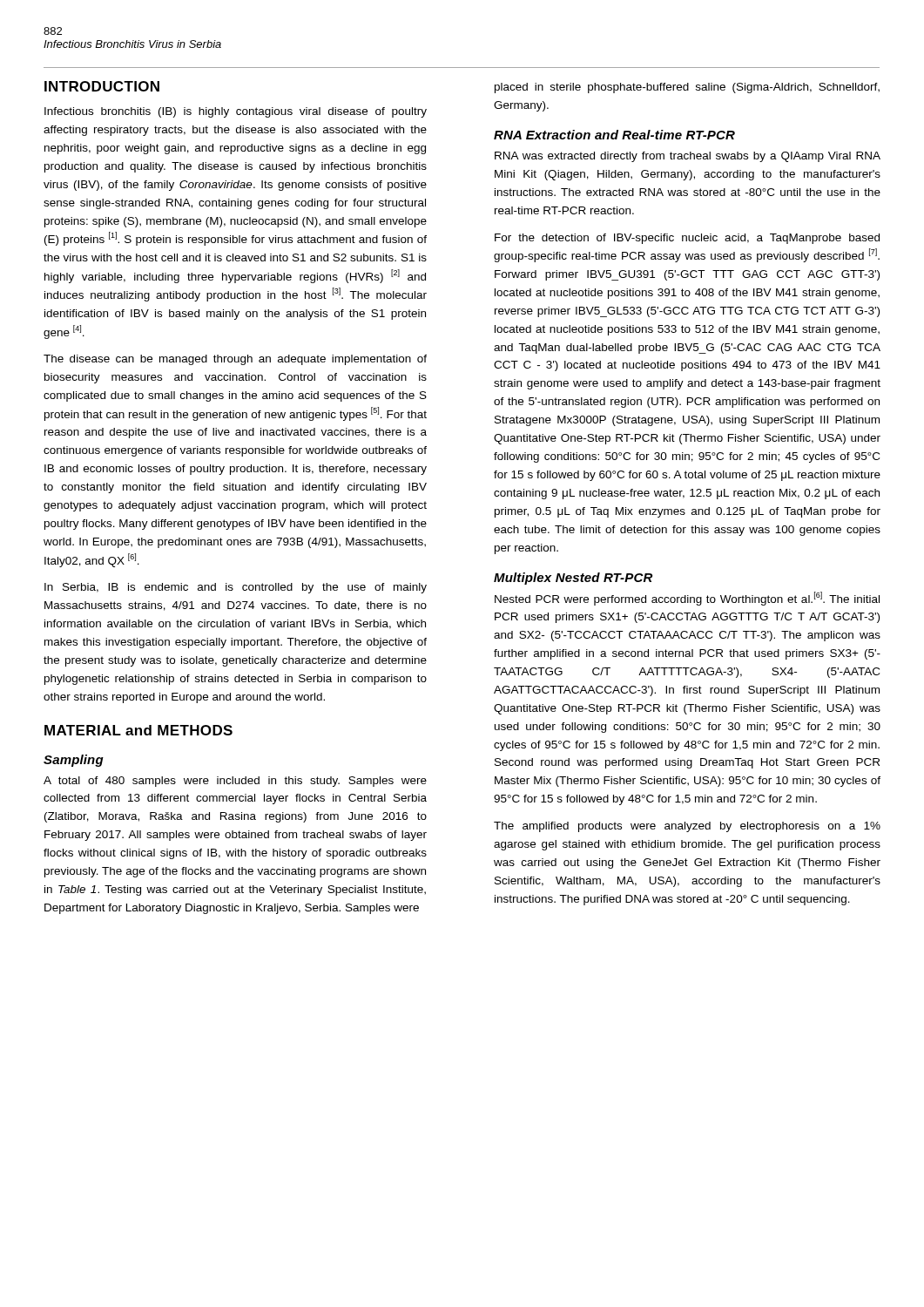The image size is (924, 1307).
Task: Point to "MATERIAL and METHODS"
Action: 235,731
